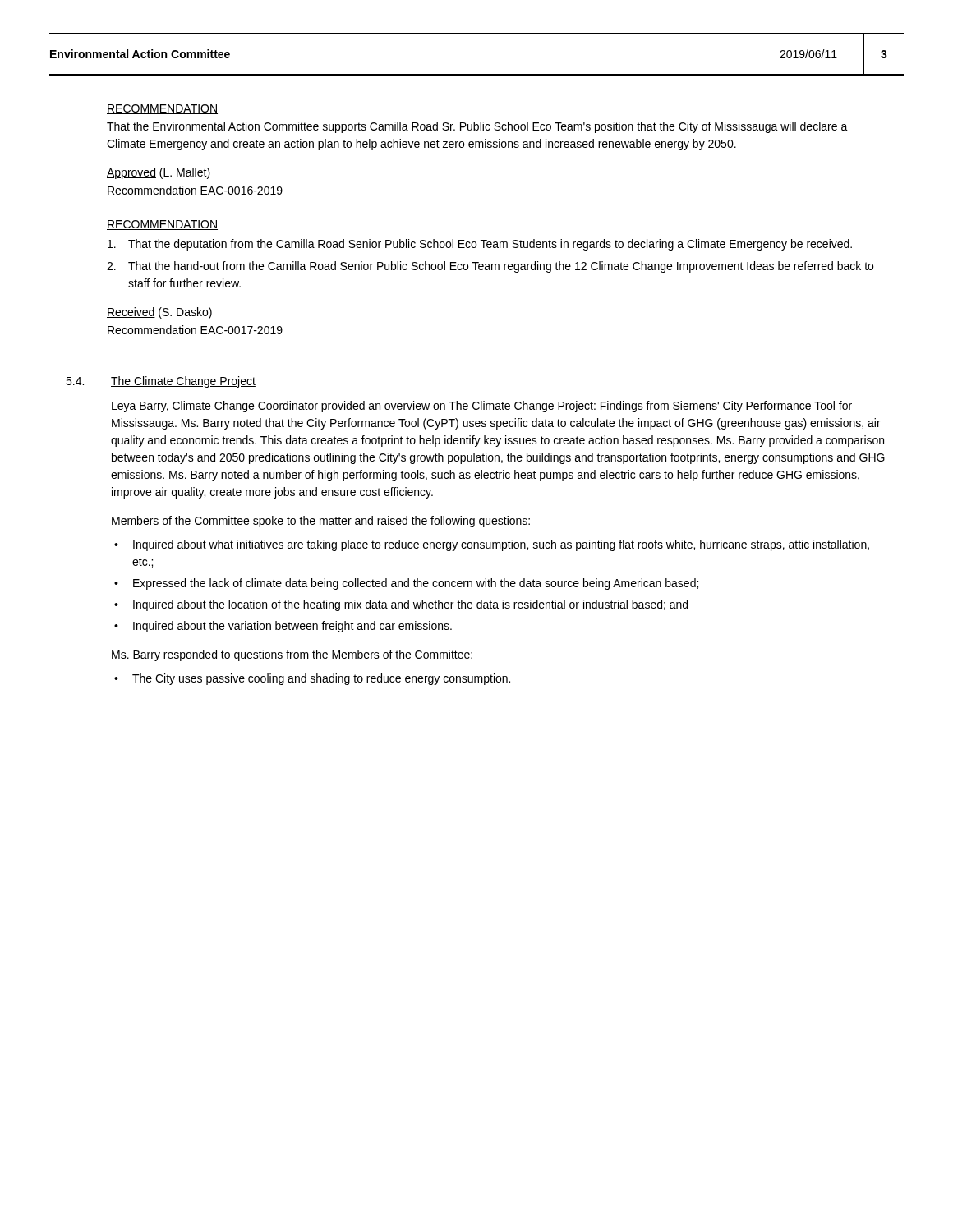Click on the text starting "Ms. Barry responded to questions from"
953x1232 pixels.
pos(292,654)
